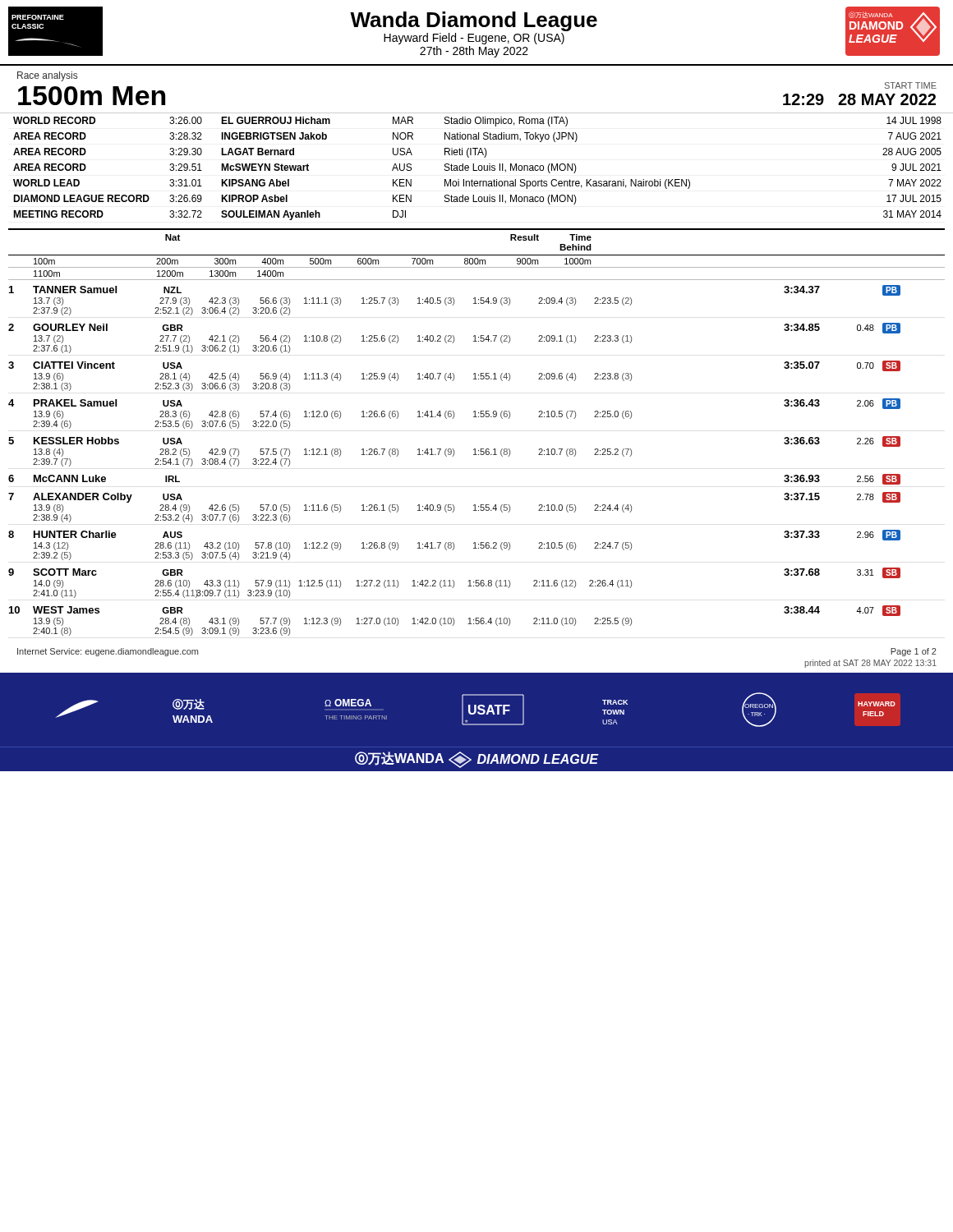This screenshot has height=1232, width=953.
Task: Locate the table with the text "1 TANNER Samuel NZL"
Action: click(x=476, y=459)
